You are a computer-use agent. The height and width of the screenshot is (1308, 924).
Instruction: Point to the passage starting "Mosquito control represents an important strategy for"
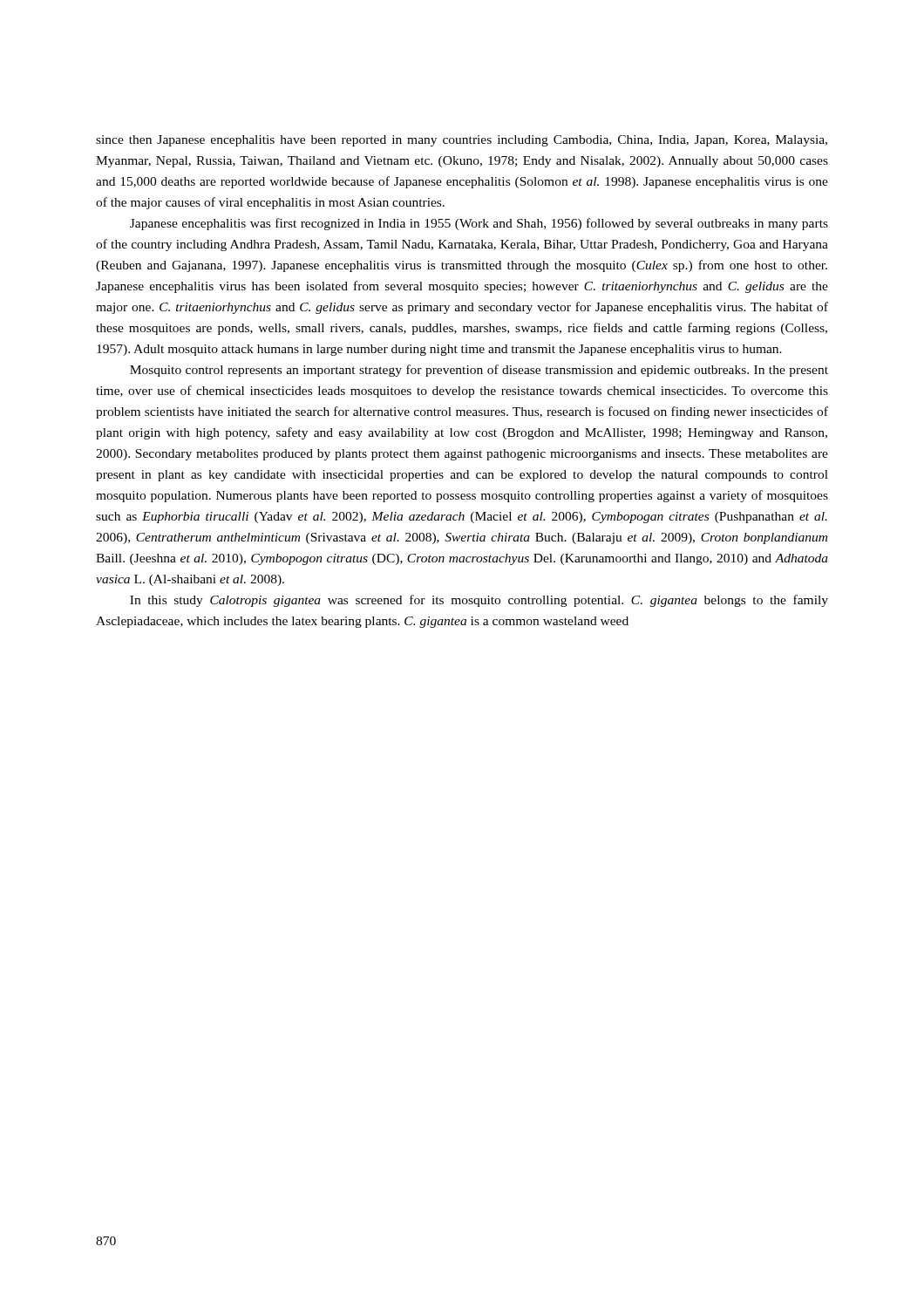click(462, 475)
